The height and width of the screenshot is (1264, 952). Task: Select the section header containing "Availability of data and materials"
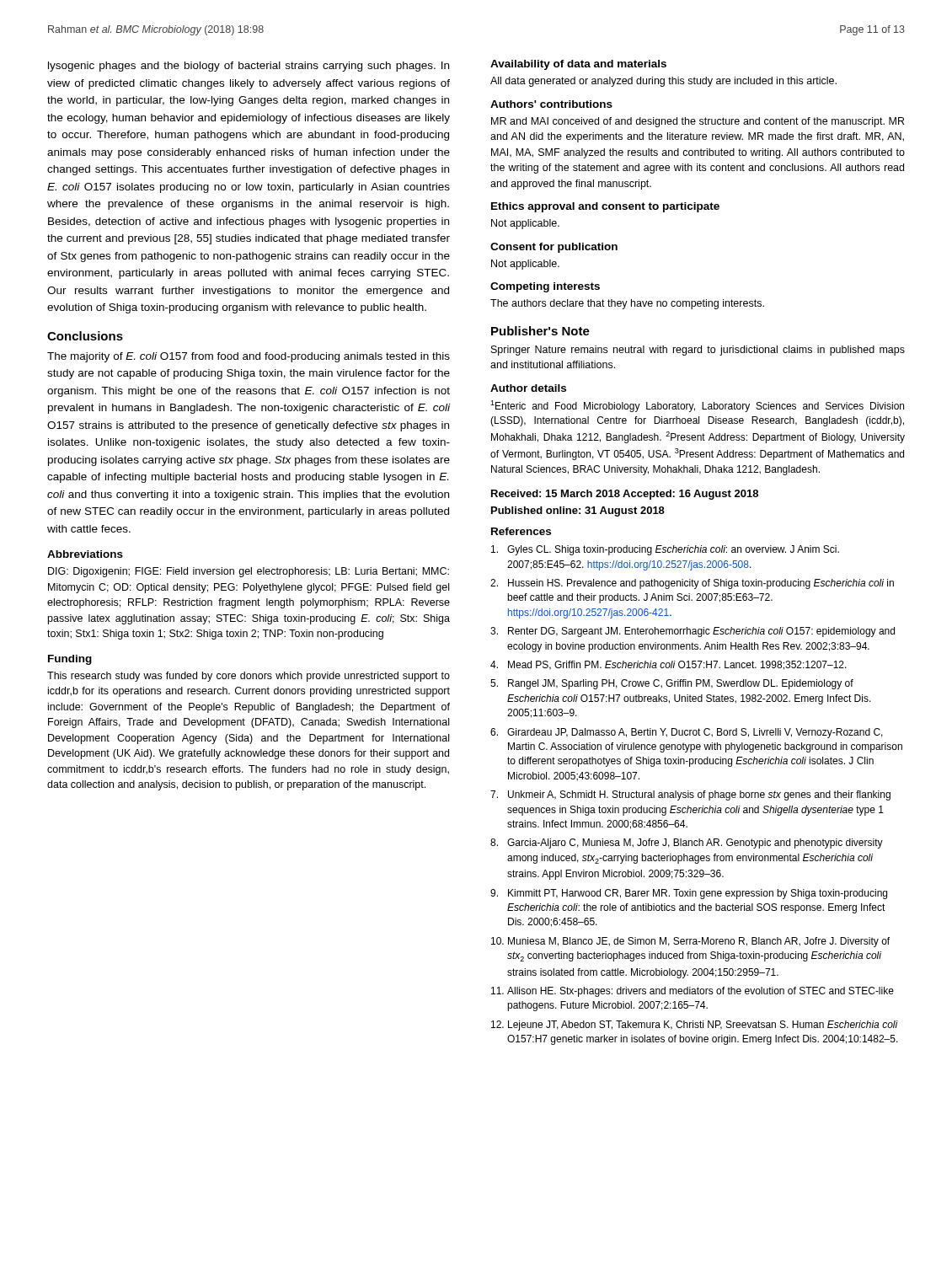point(579,64)
